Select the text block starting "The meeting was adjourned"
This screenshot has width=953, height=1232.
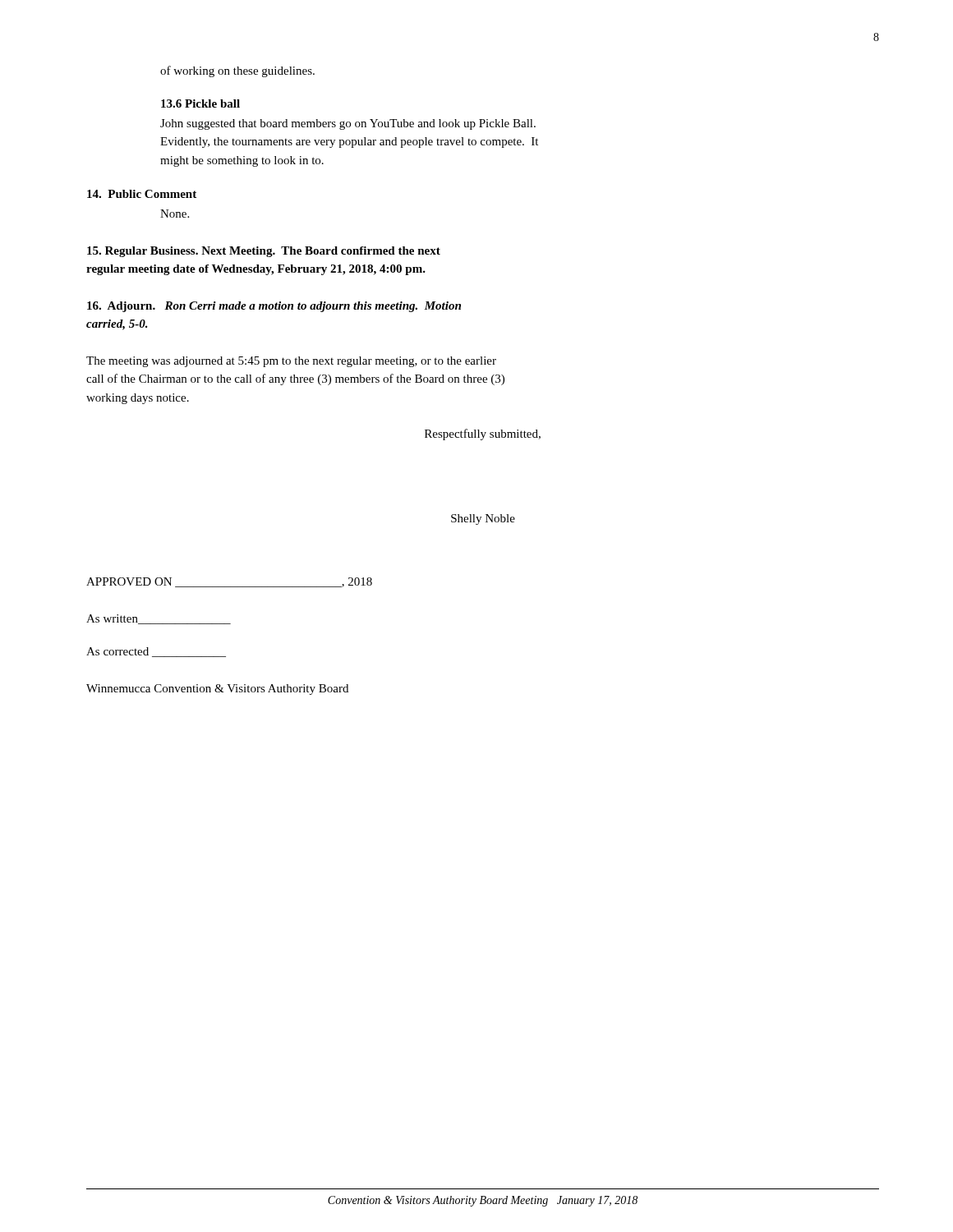(x=483, y=379)
